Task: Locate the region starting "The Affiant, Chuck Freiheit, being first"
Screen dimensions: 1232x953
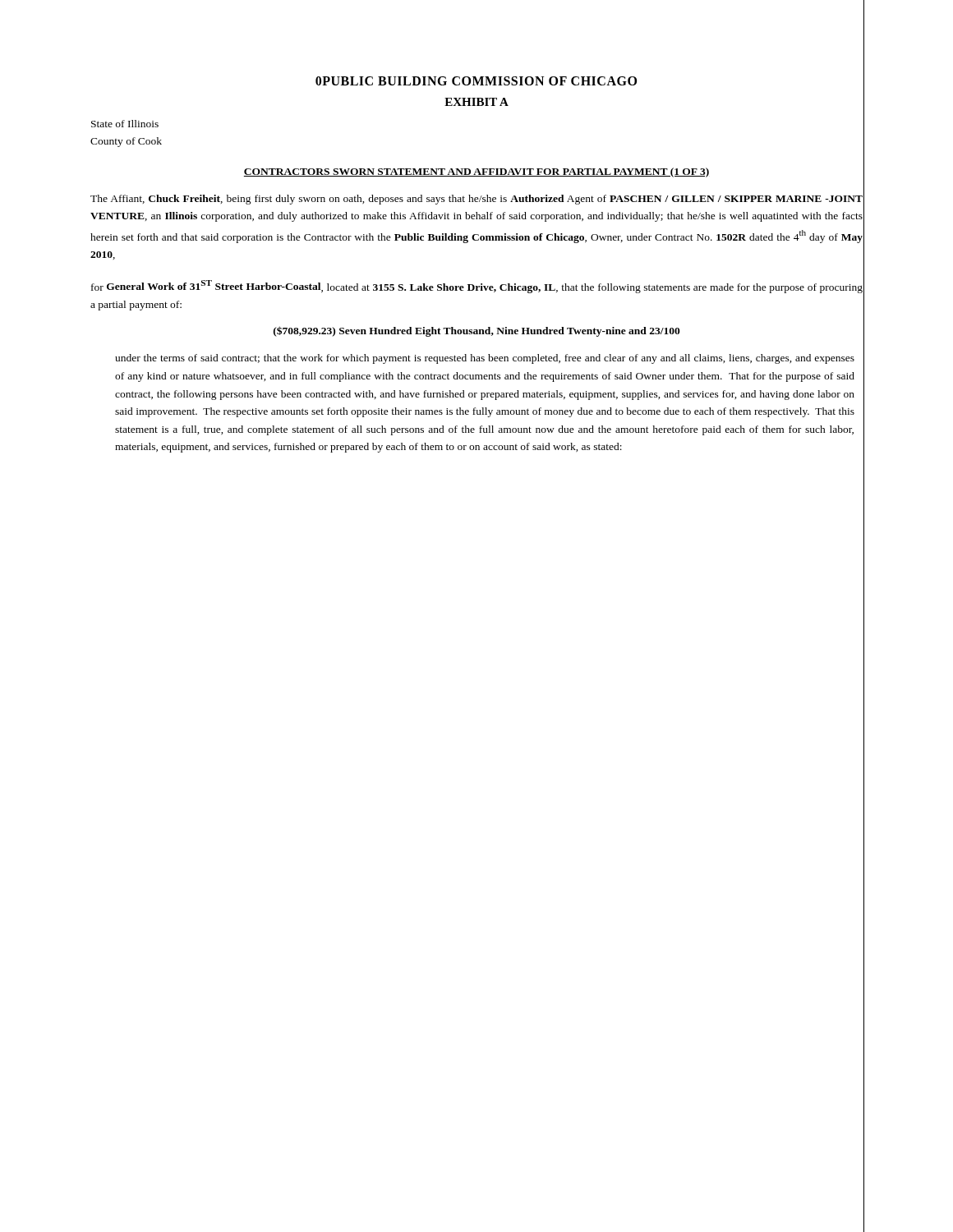Action: tap(476, 226)
